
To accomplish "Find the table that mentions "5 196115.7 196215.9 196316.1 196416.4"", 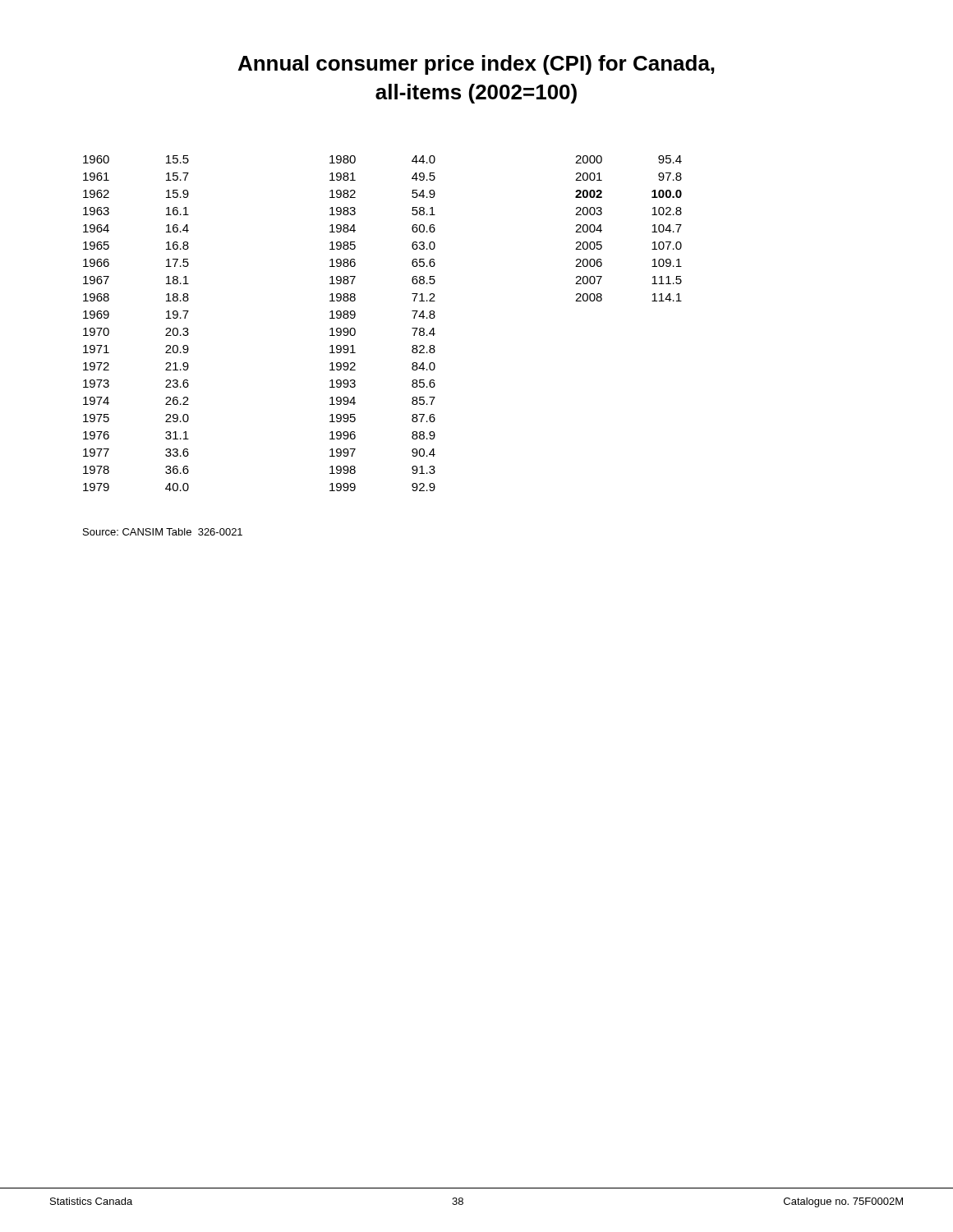I will (476, 324).
